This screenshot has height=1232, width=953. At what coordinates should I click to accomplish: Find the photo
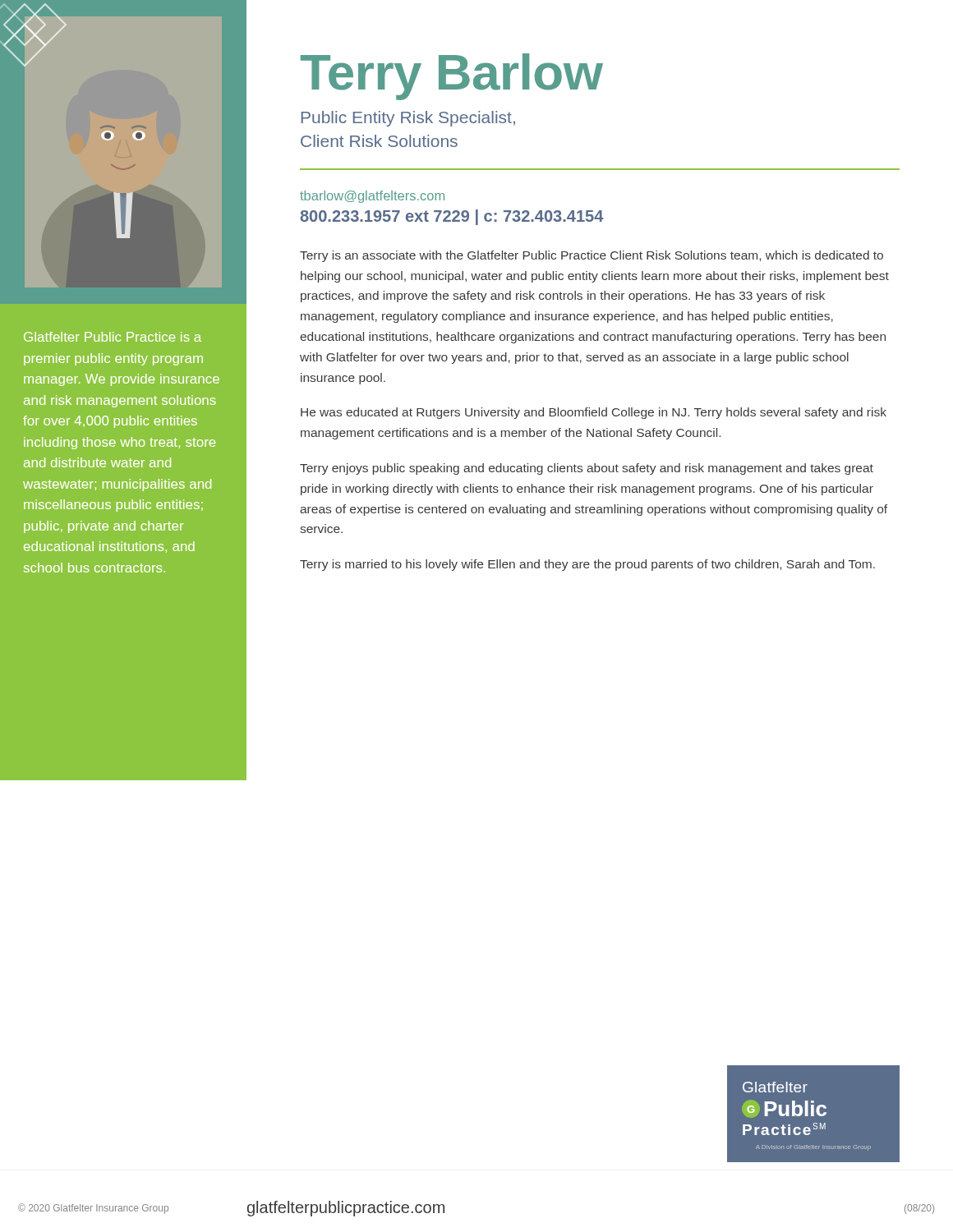point(123,152)
